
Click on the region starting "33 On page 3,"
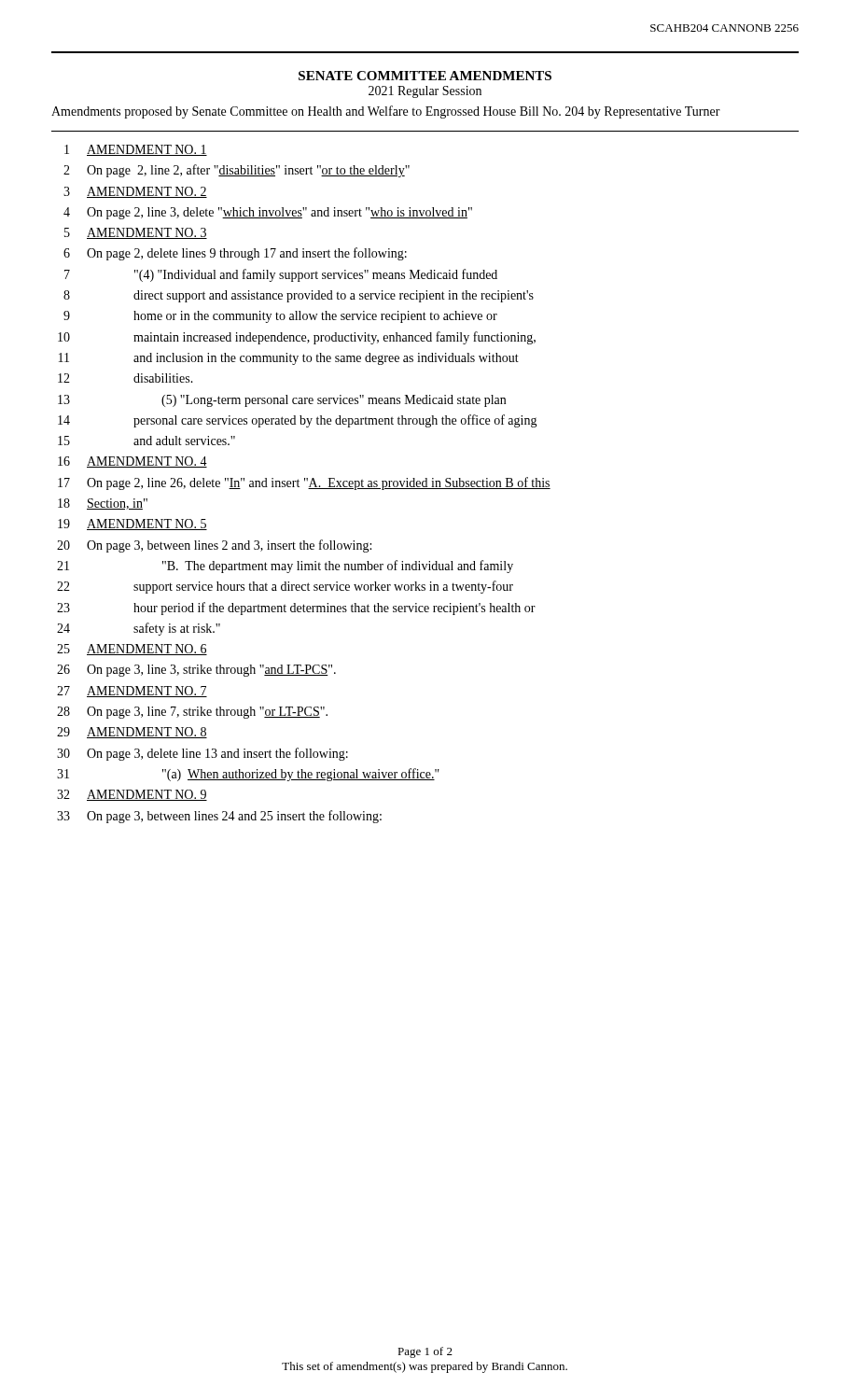click(219, 817)
